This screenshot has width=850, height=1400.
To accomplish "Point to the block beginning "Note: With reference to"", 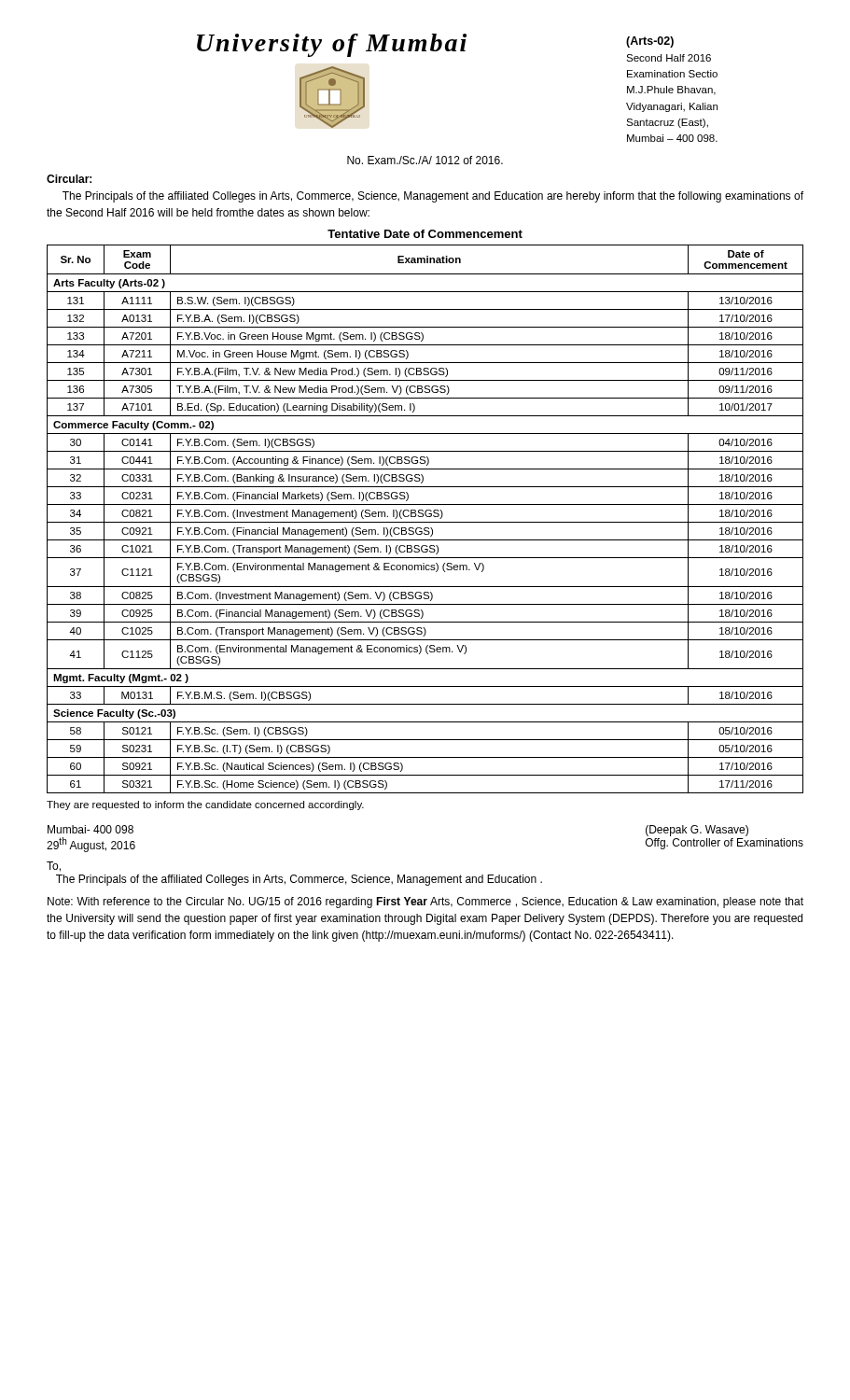I will 425,919.
